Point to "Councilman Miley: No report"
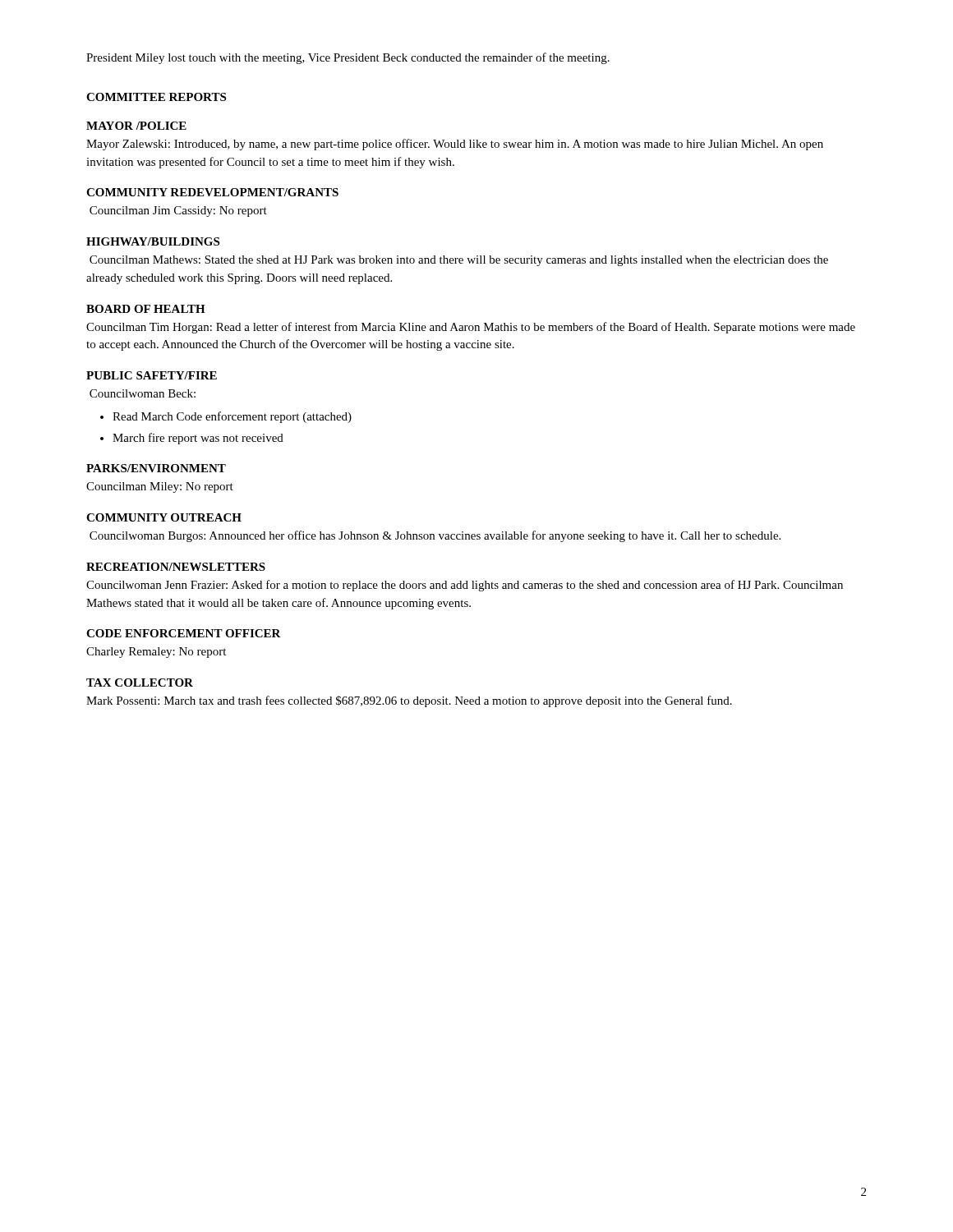The height and width of the screenshot is (1232, 953). [x=160, y=487]
